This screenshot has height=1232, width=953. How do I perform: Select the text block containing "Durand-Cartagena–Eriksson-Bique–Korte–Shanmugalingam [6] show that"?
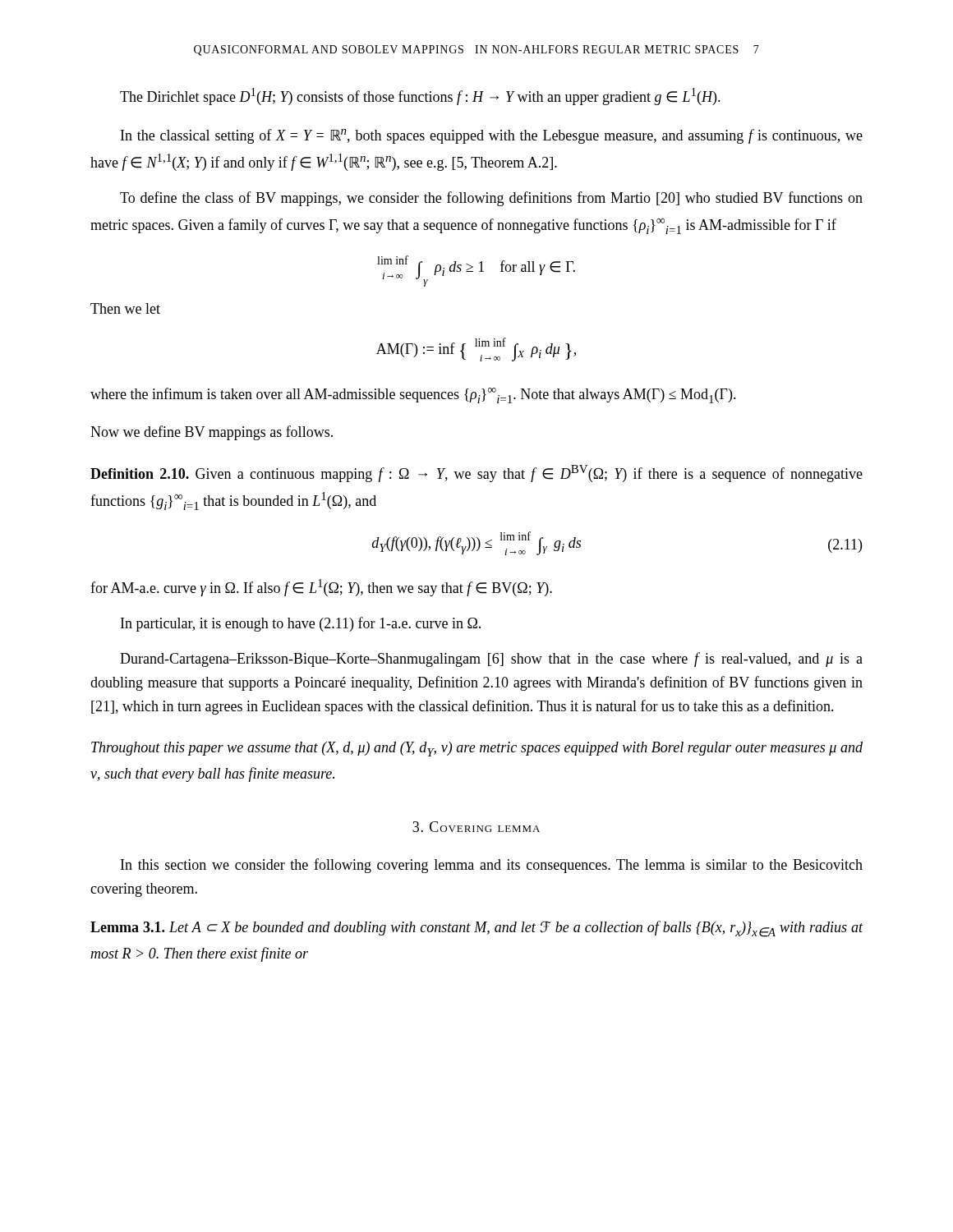coord(476,682)
